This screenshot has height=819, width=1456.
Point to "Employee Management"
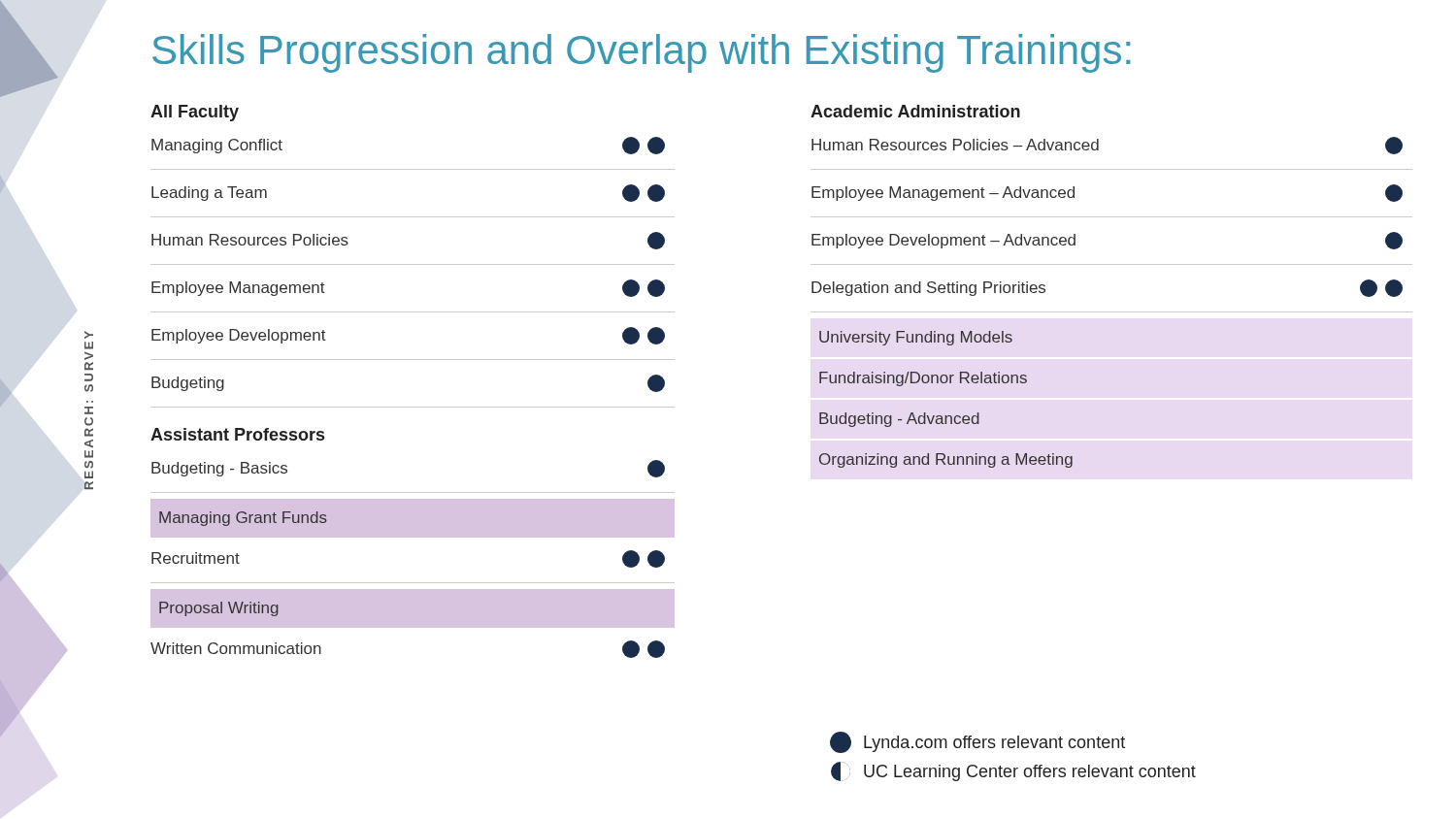tap(234, 288)
